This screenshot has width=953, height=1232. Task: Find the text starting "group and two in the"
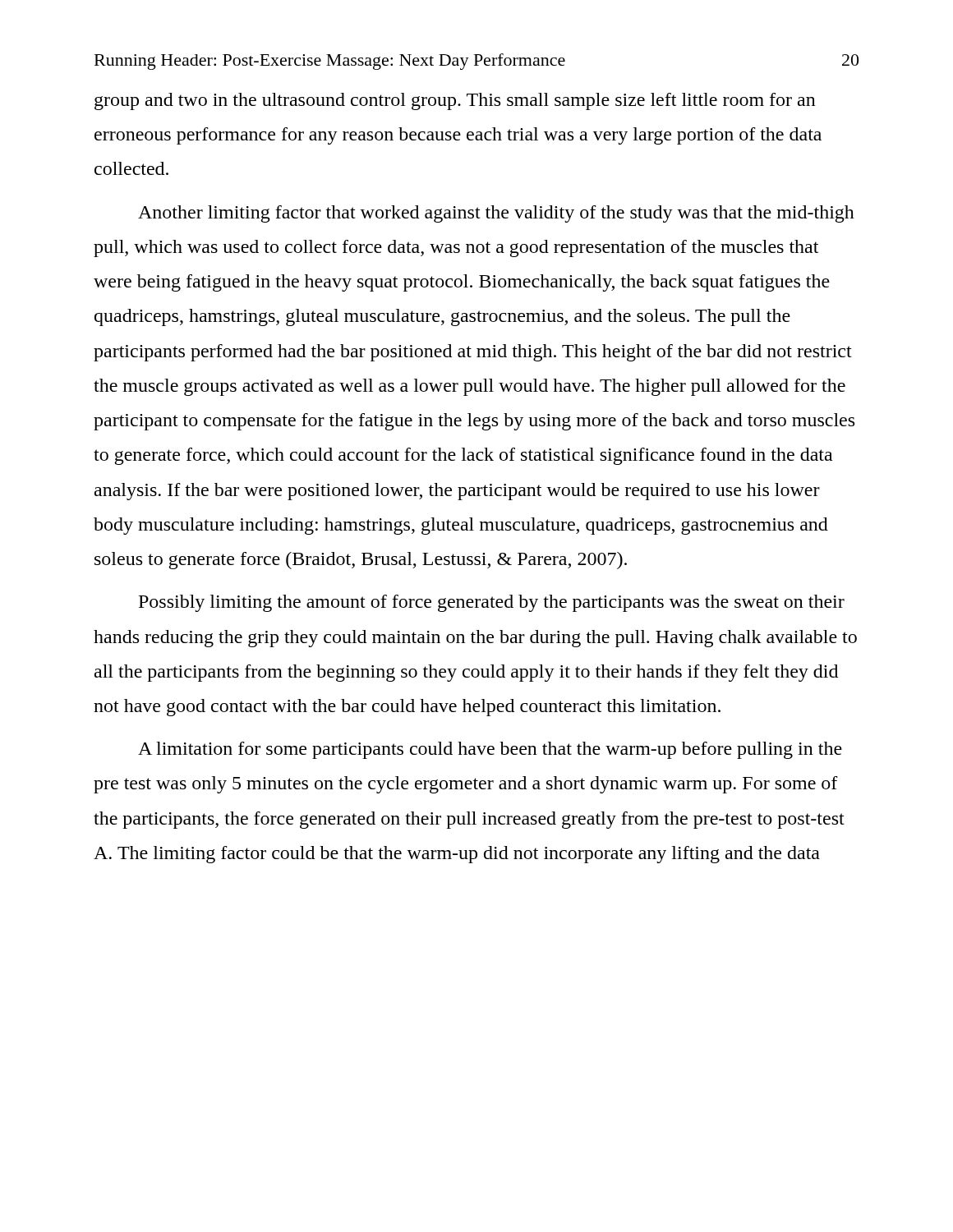pyautogui.click(x=458, y=134)
